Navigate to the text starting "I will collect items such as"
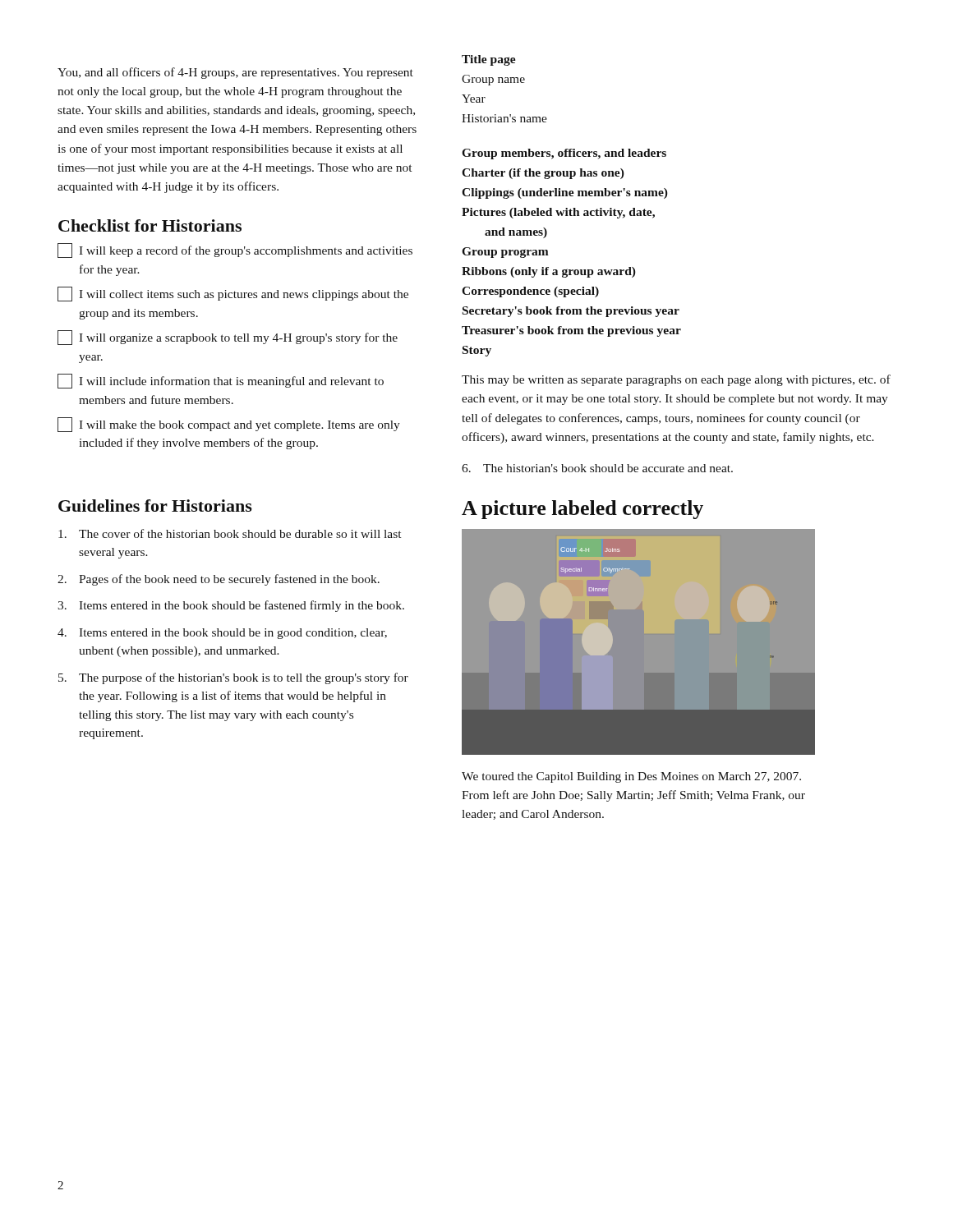Image resolution: width=953 pixels, height=1232 pixels. coord(238,304)
